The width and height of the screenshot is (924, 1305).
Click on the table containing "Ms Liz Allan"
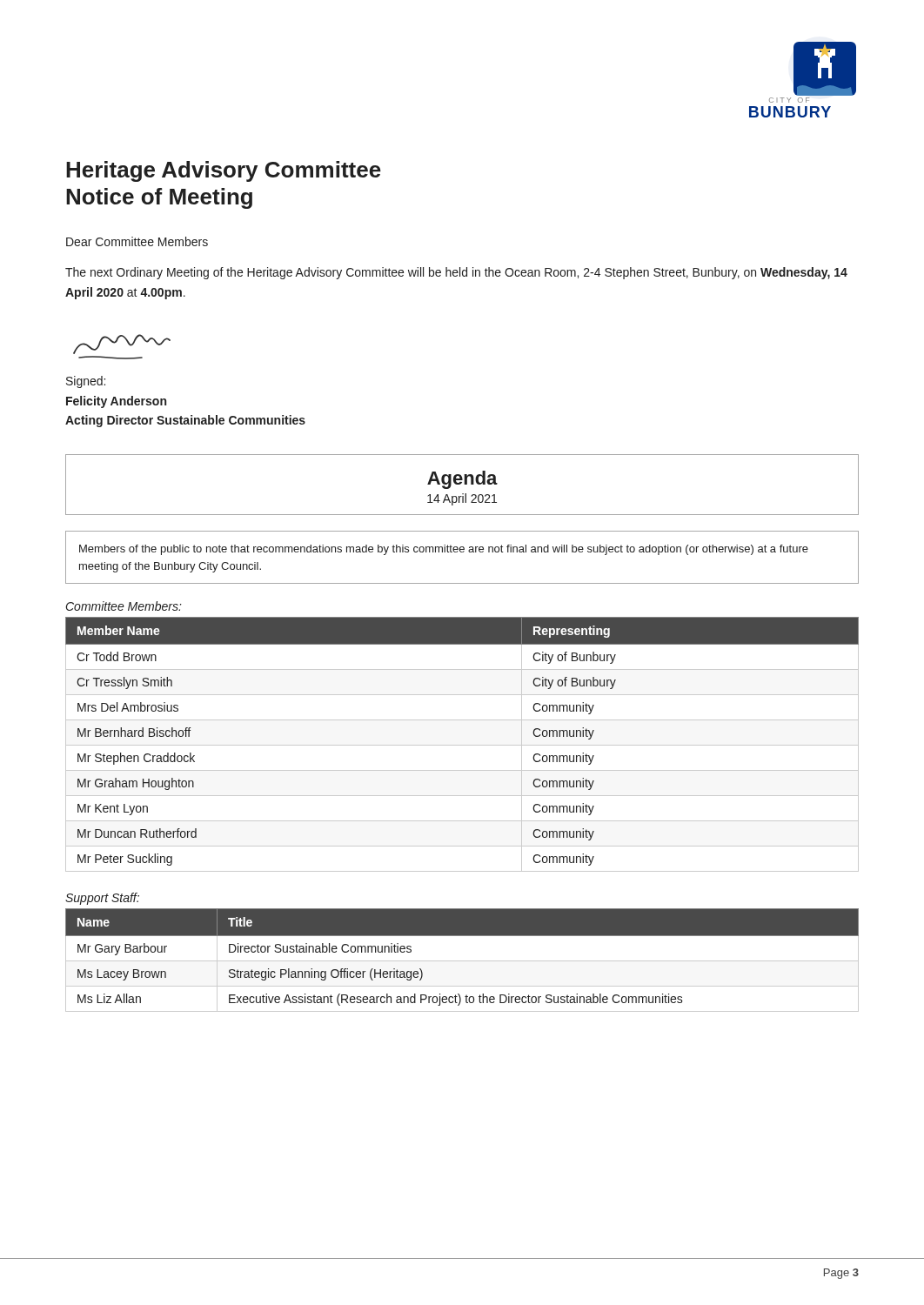[x=462, y=960]
